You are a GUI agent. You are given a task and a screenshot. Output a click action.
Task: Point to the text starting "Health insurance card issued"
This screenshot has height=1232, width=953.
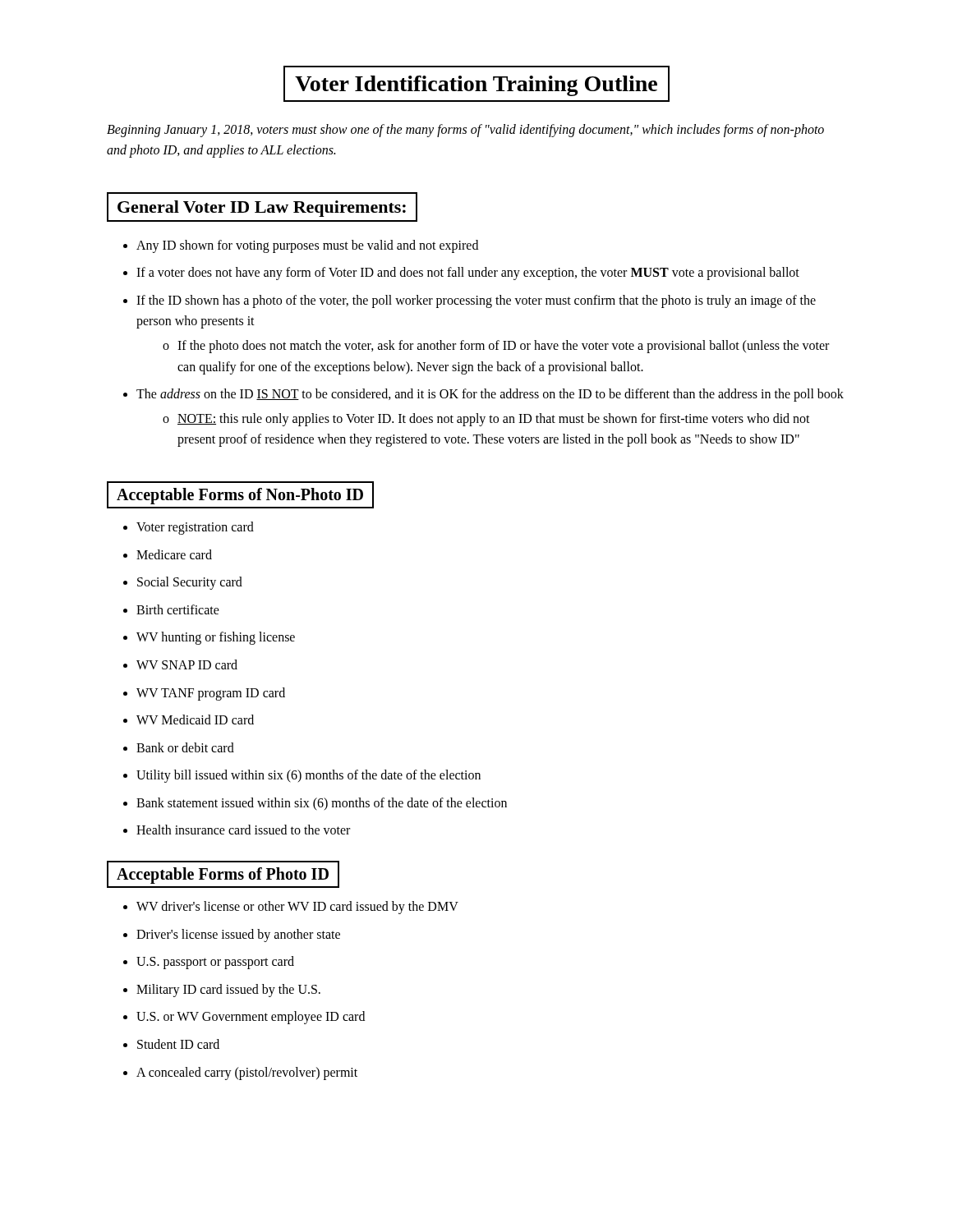[x=243, y=830]
